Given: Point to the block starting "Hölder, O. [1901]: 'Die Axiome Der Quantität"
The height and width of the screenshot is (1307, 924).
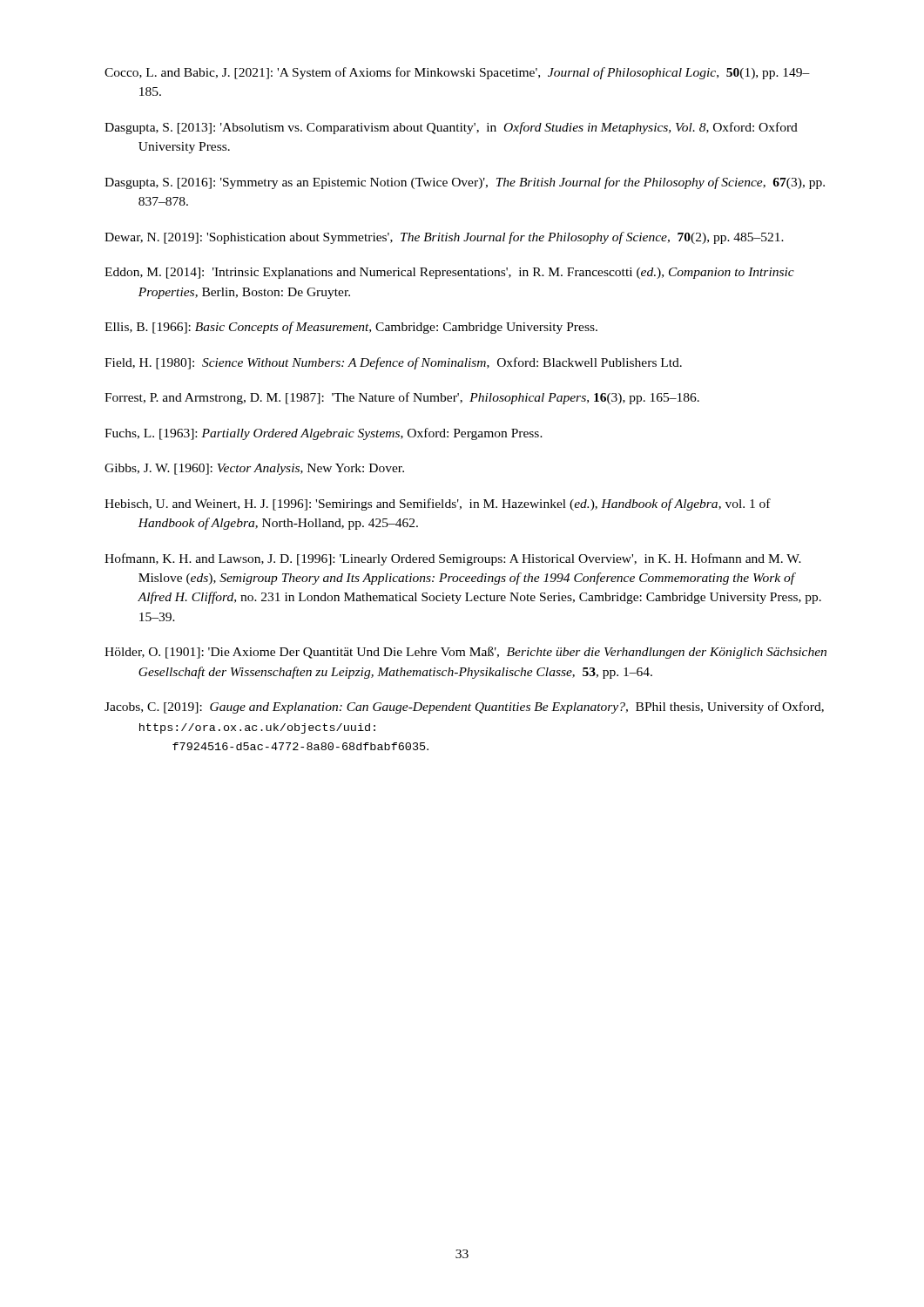Looking at the screenshot, I should pos(466,661).
